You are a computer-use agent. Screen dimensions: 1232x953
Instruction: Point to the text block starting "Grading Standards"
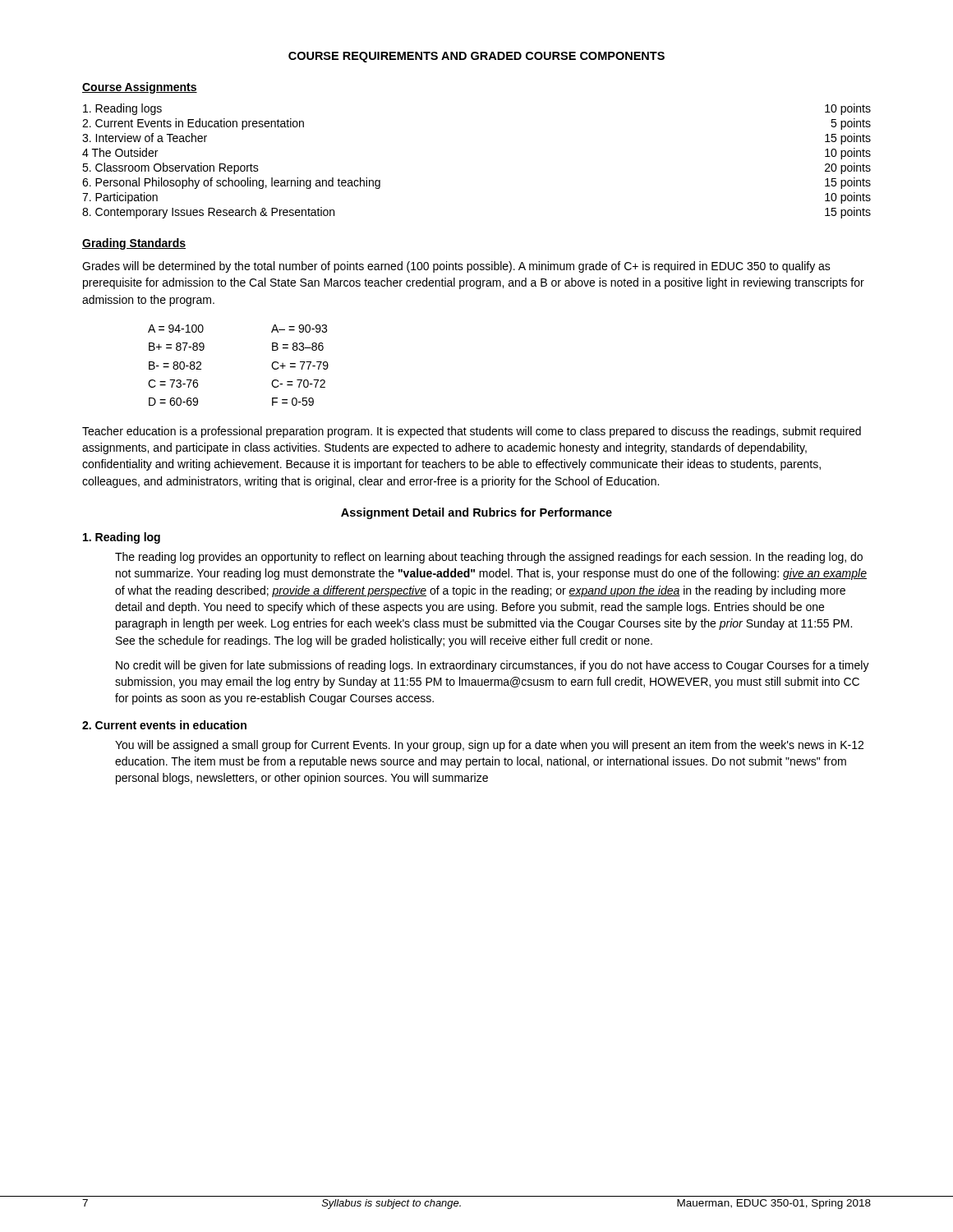pos(134,243)
